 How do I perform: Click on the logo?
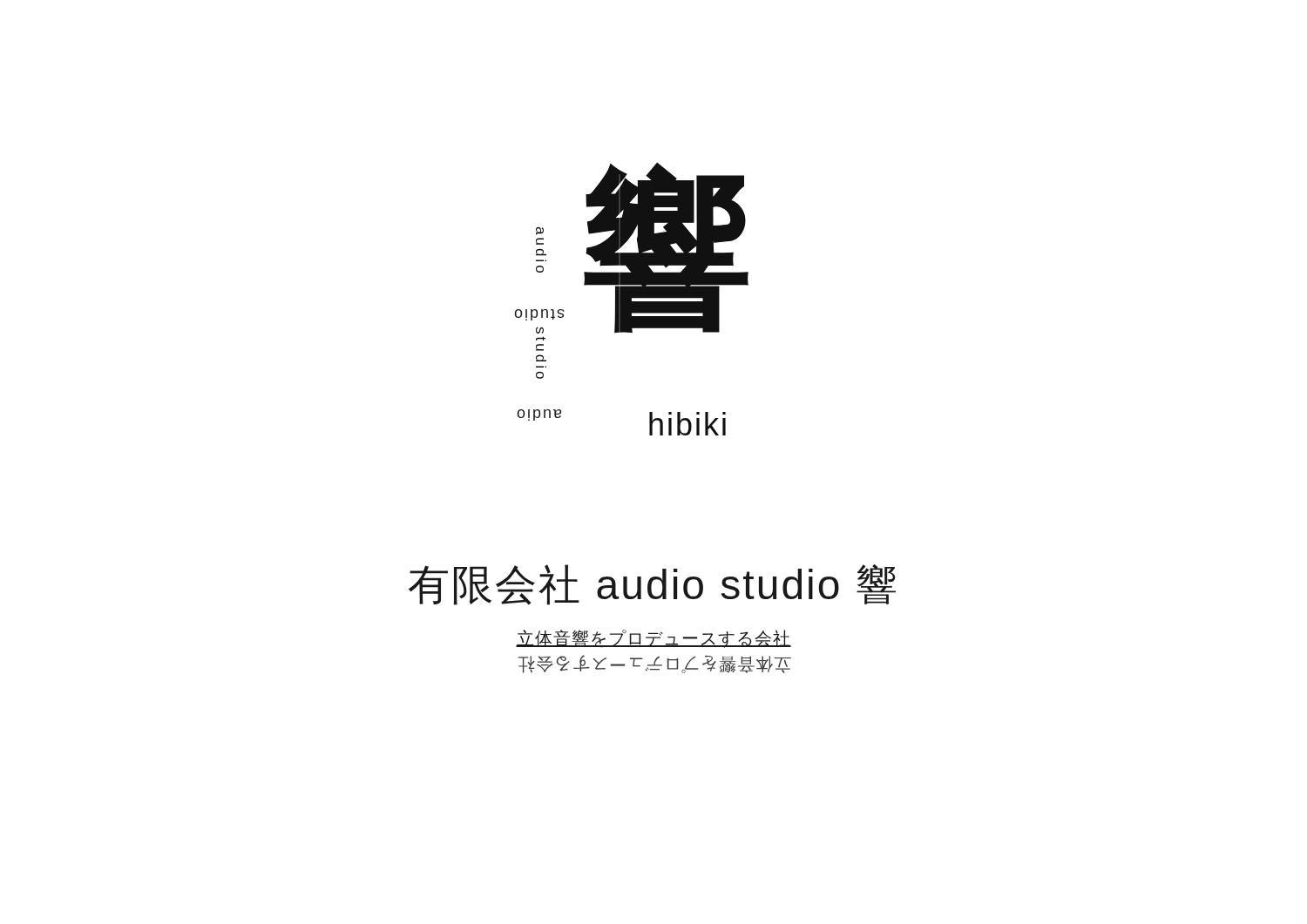654,309
